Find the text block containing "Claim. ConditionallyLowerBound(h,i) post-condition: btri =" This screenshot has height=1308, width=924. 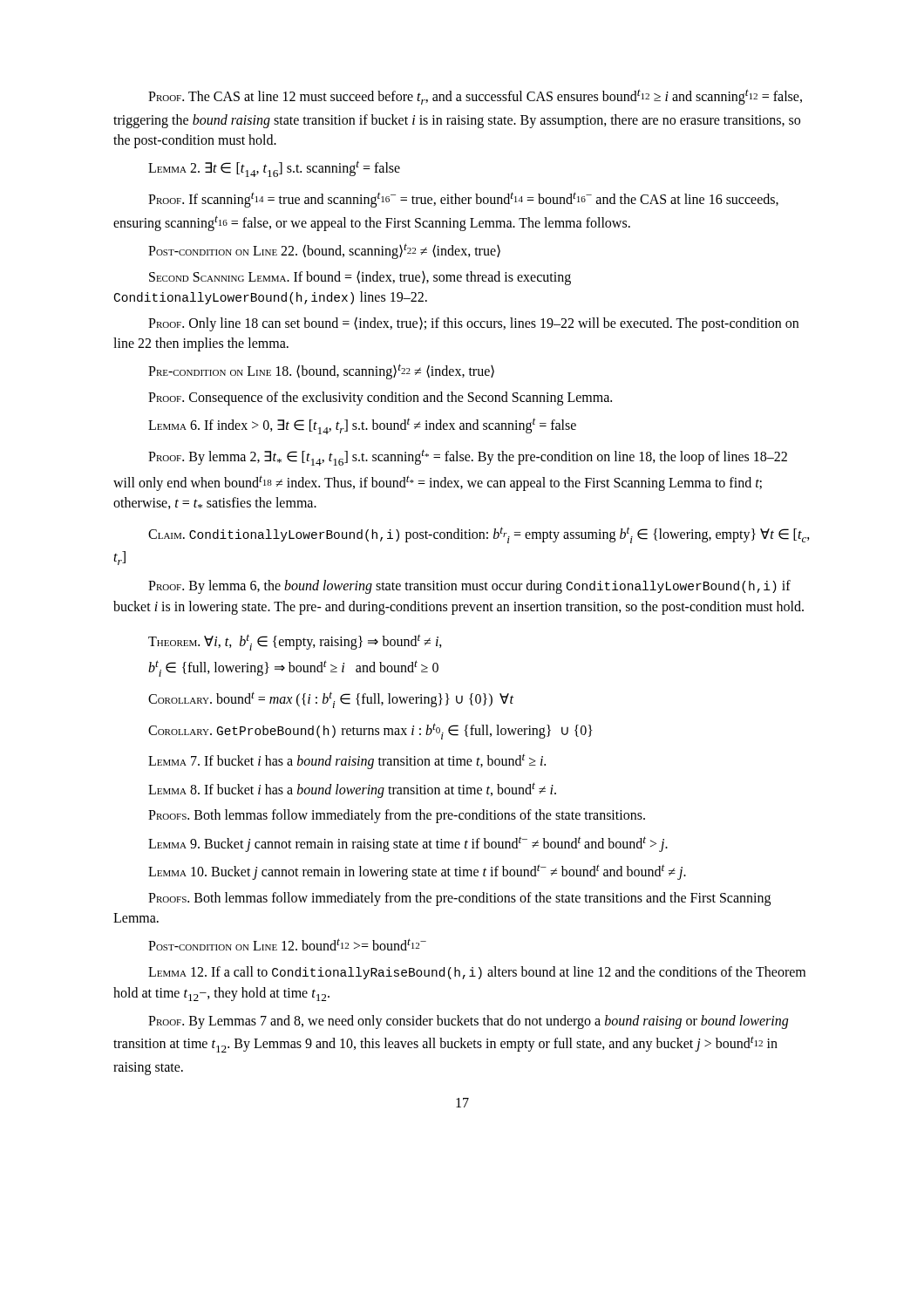462,546
